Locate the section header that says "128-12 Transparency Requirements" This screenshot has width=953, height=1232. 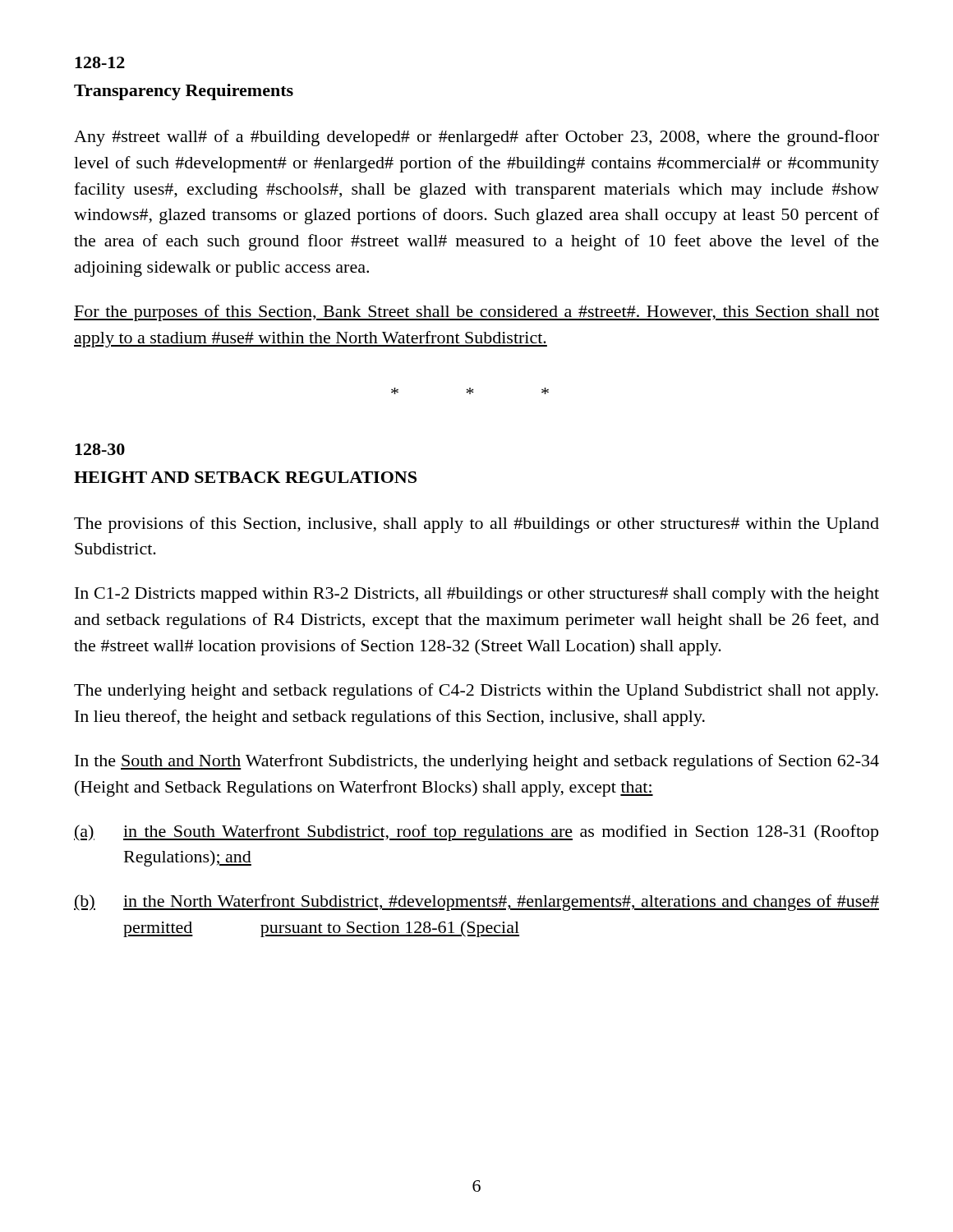click(x=100, y=62)
